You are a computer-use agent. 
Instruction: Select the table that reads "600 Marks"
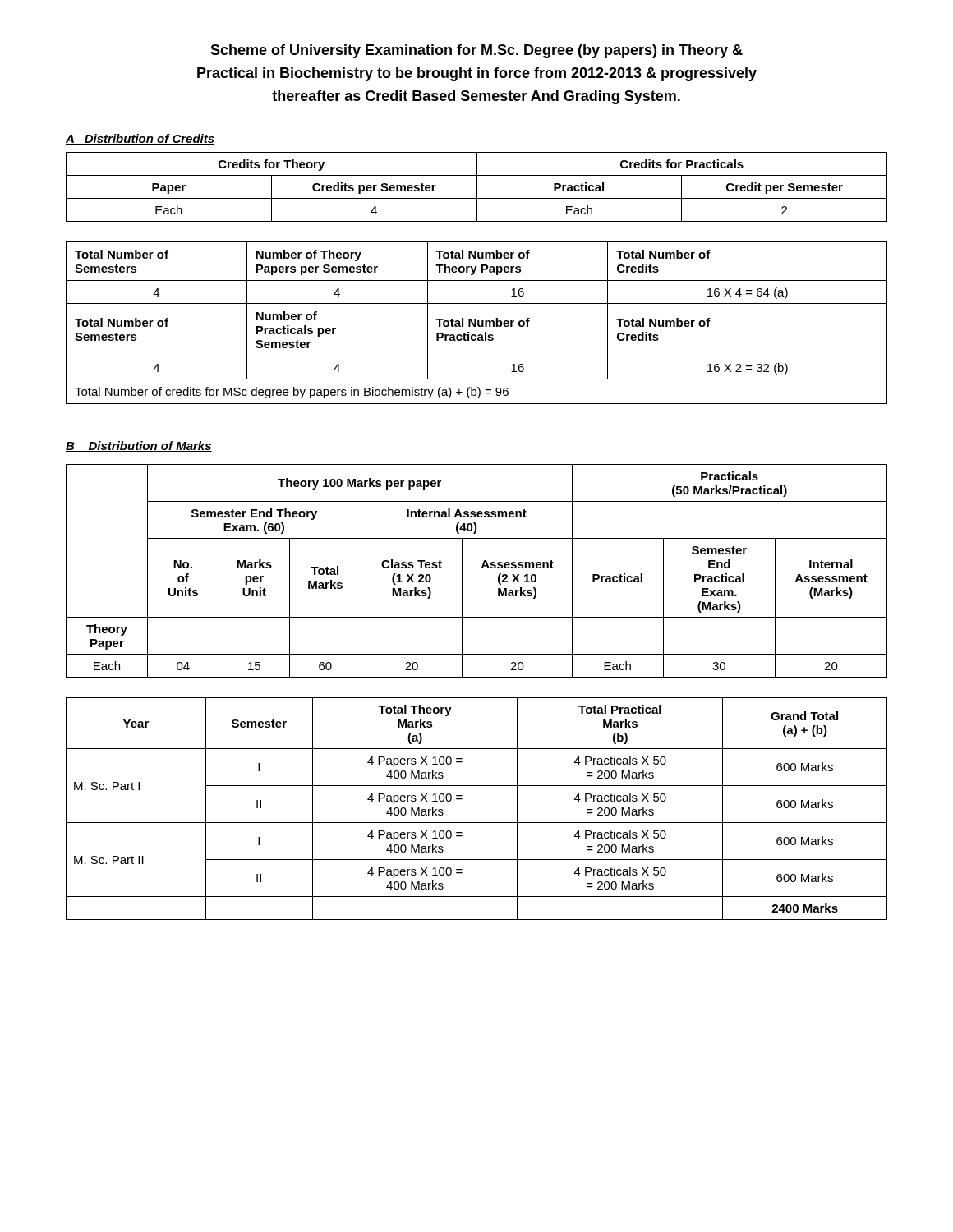coord(476,808)
